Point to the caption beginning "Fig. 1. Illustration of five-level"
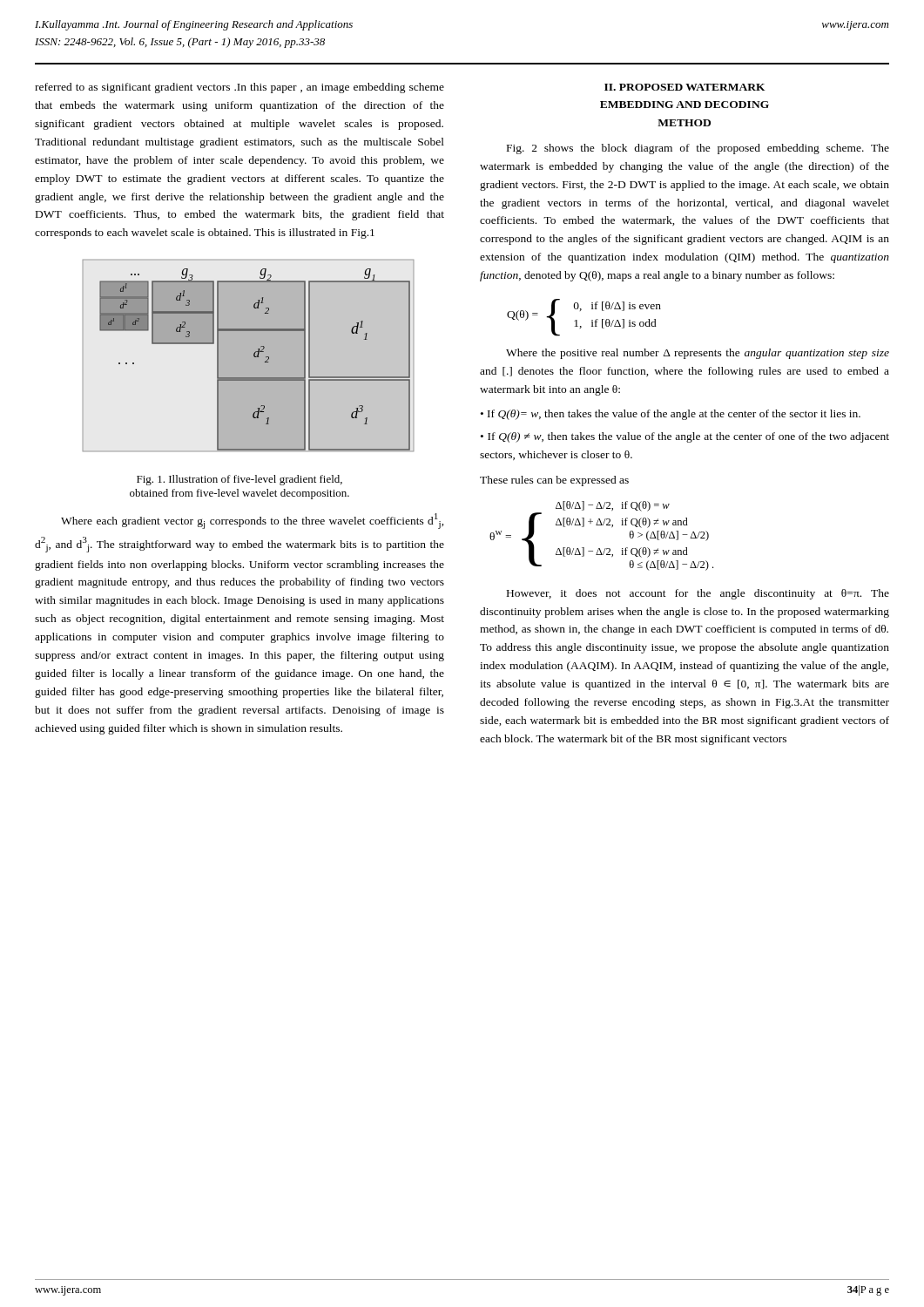 pos(239,486)
